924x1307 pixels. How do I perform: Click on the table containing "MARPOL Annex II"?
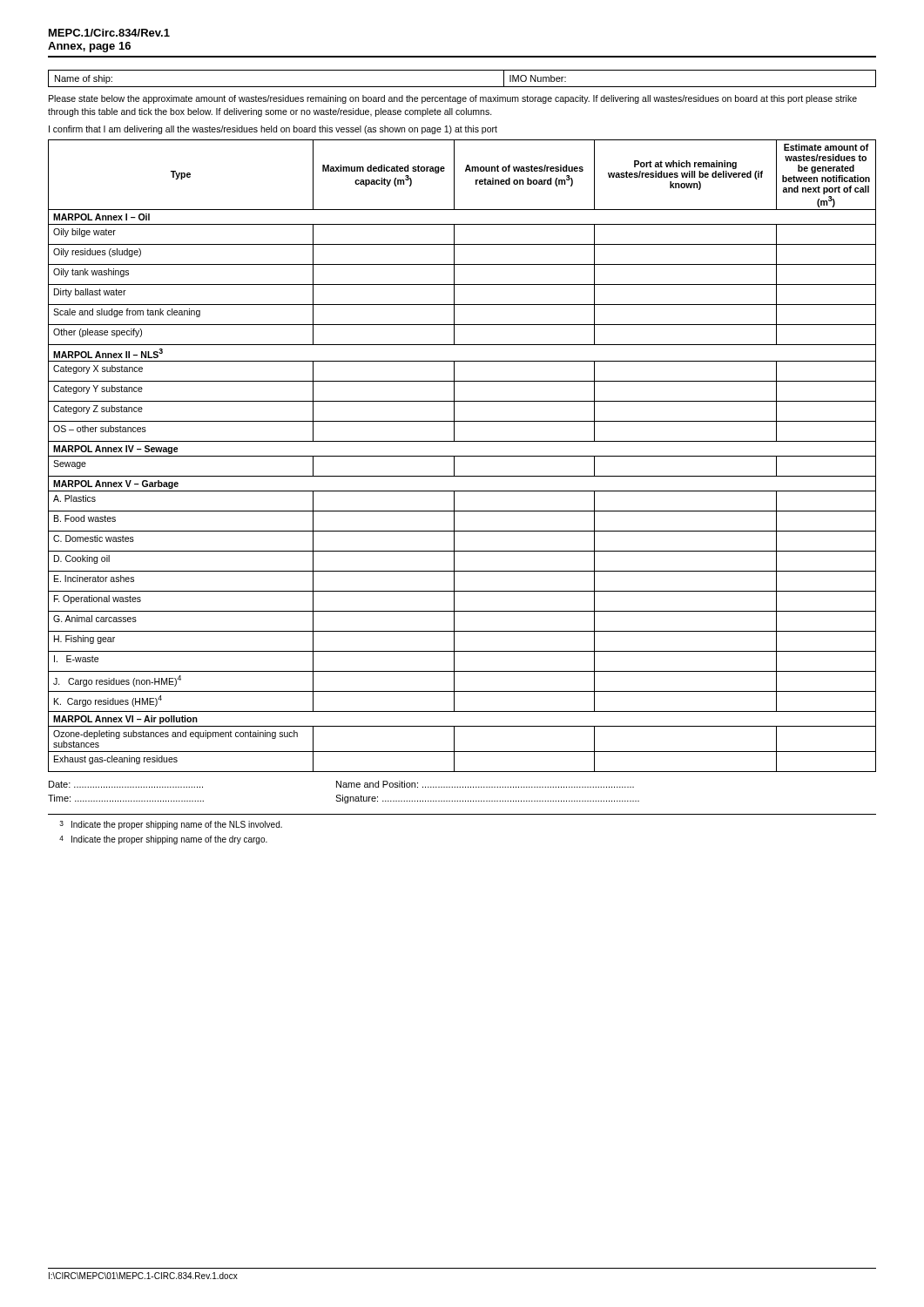(x=462, y=456)
